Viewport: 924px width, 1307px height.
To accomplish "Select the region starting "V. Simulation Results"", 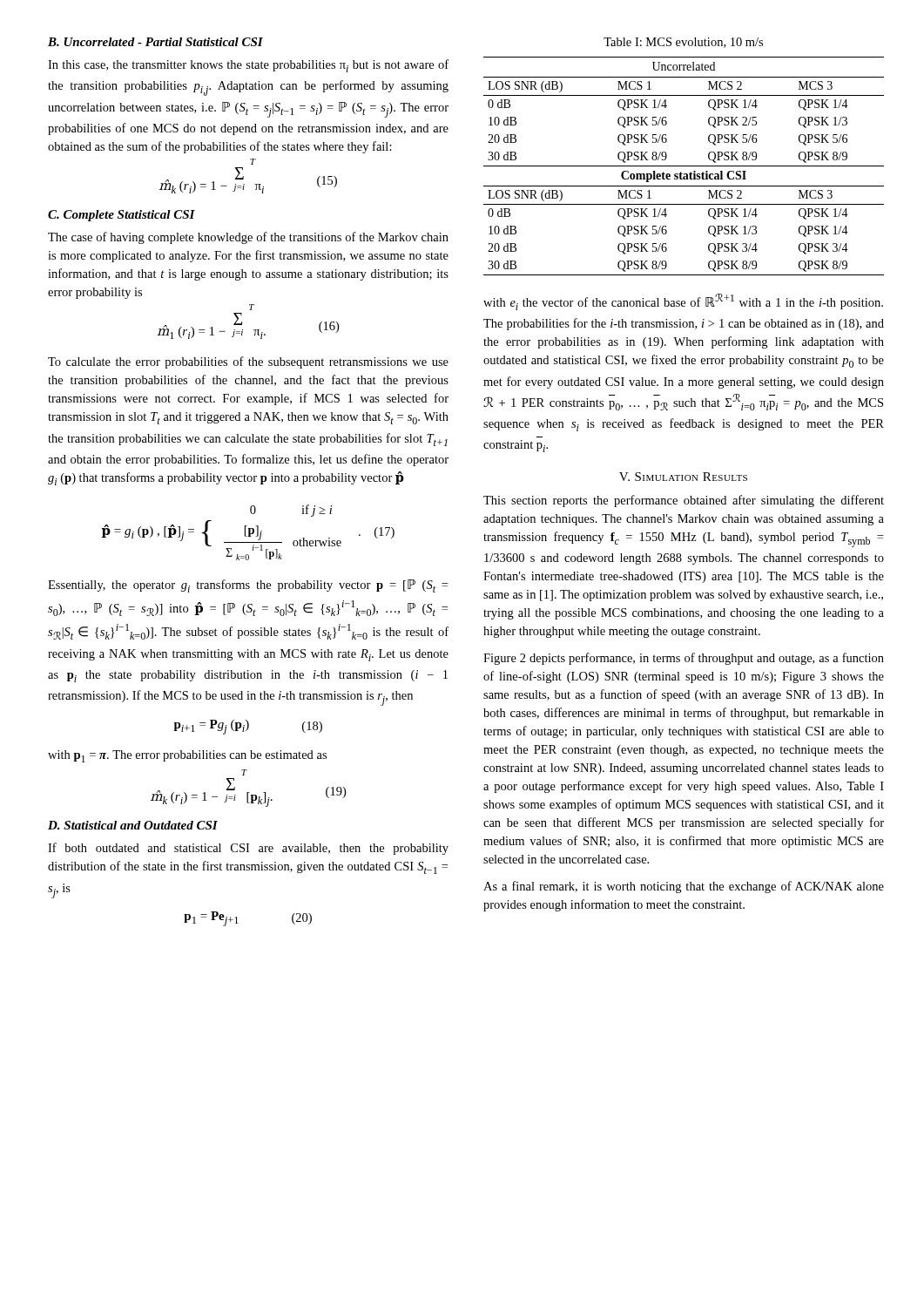I will click(684, 476).
